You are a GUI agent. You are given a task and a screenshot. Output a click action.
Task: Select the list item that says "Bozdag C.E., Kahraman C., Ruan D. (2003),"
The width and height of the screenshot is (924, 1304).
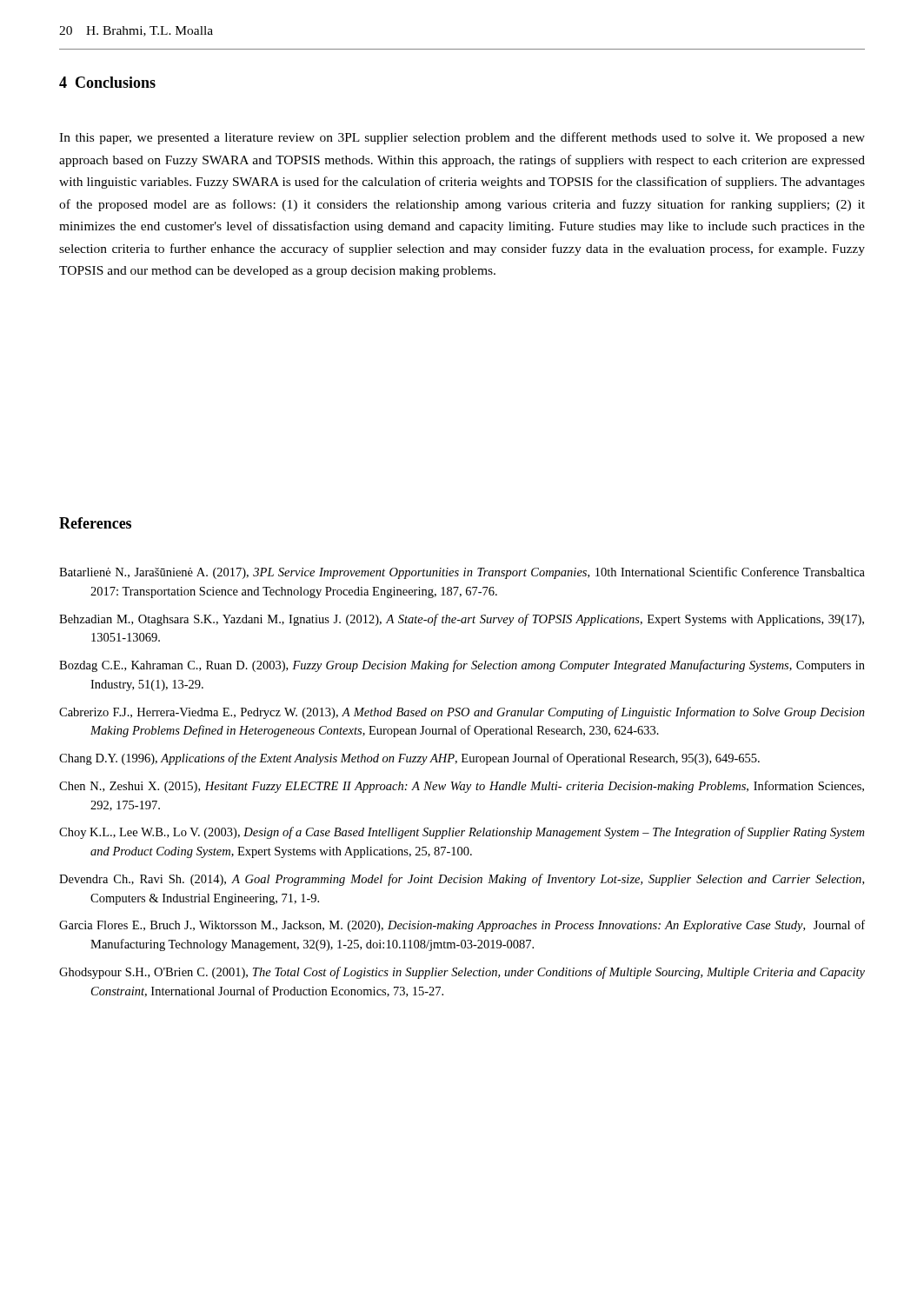tap(462, 674)
